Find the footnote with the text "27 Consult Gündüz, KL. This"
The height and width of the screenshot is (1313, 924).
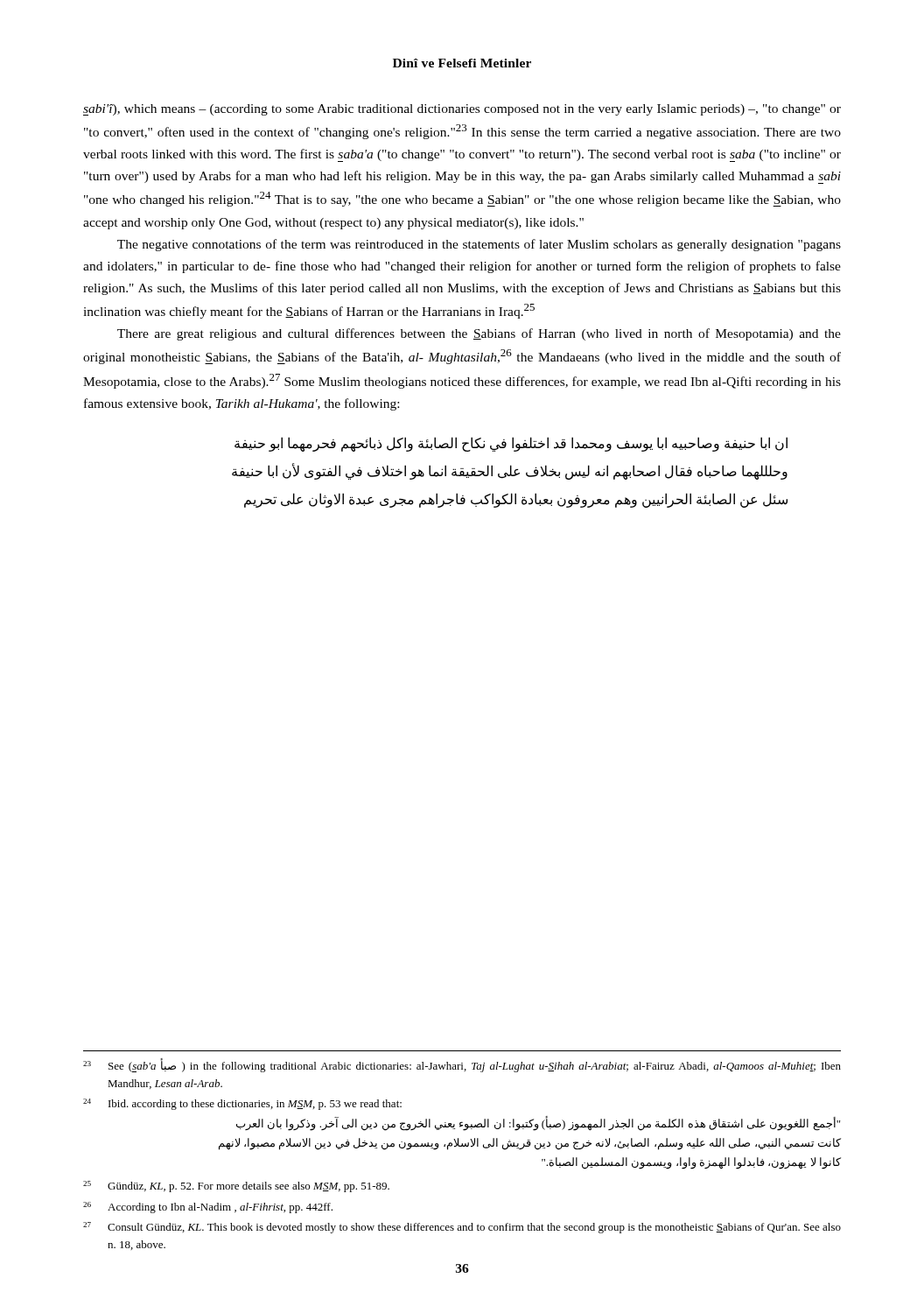click(462, 1236)
